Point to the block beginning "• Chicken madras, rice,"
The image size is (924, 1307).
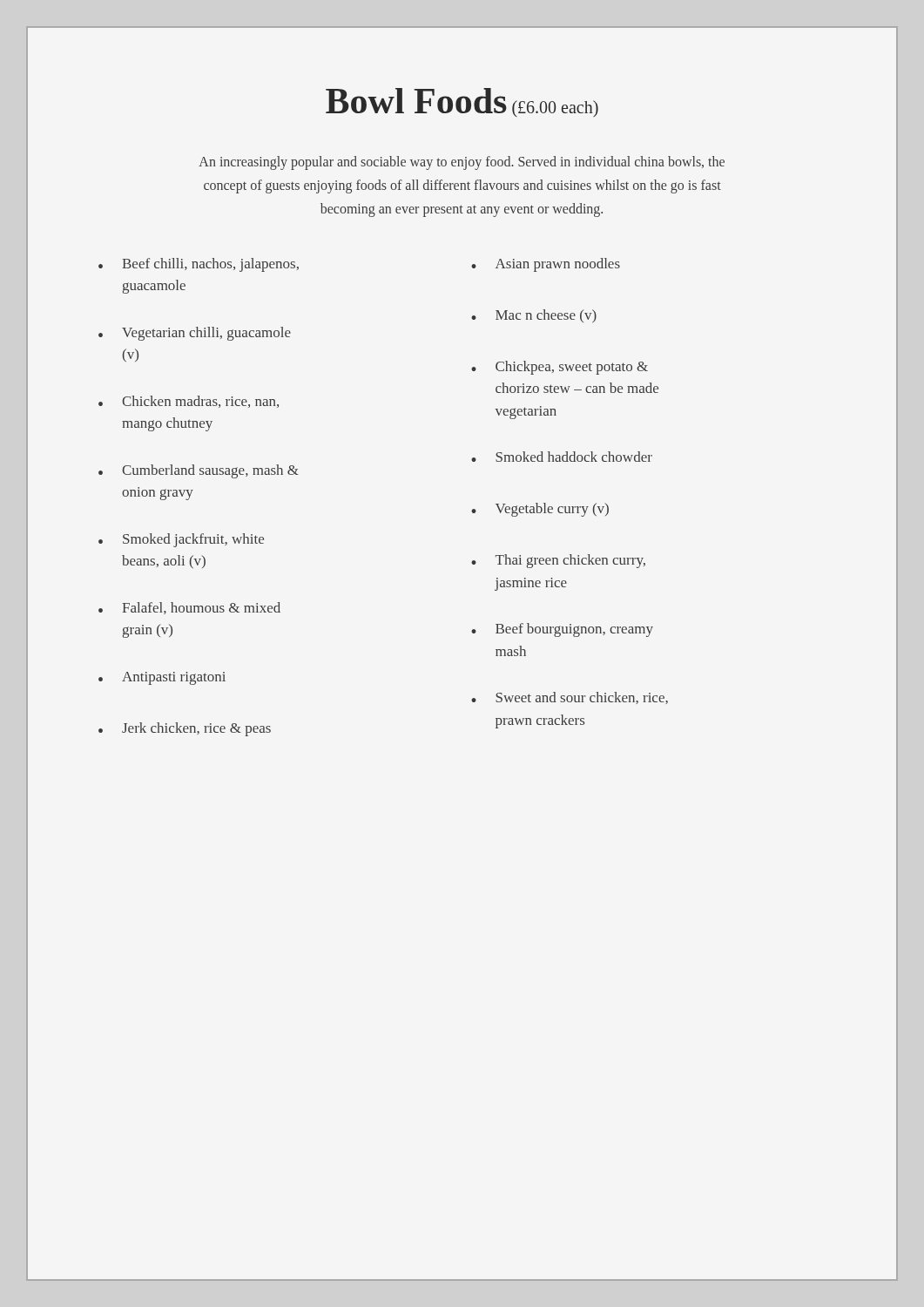click(x=275, y=412)
